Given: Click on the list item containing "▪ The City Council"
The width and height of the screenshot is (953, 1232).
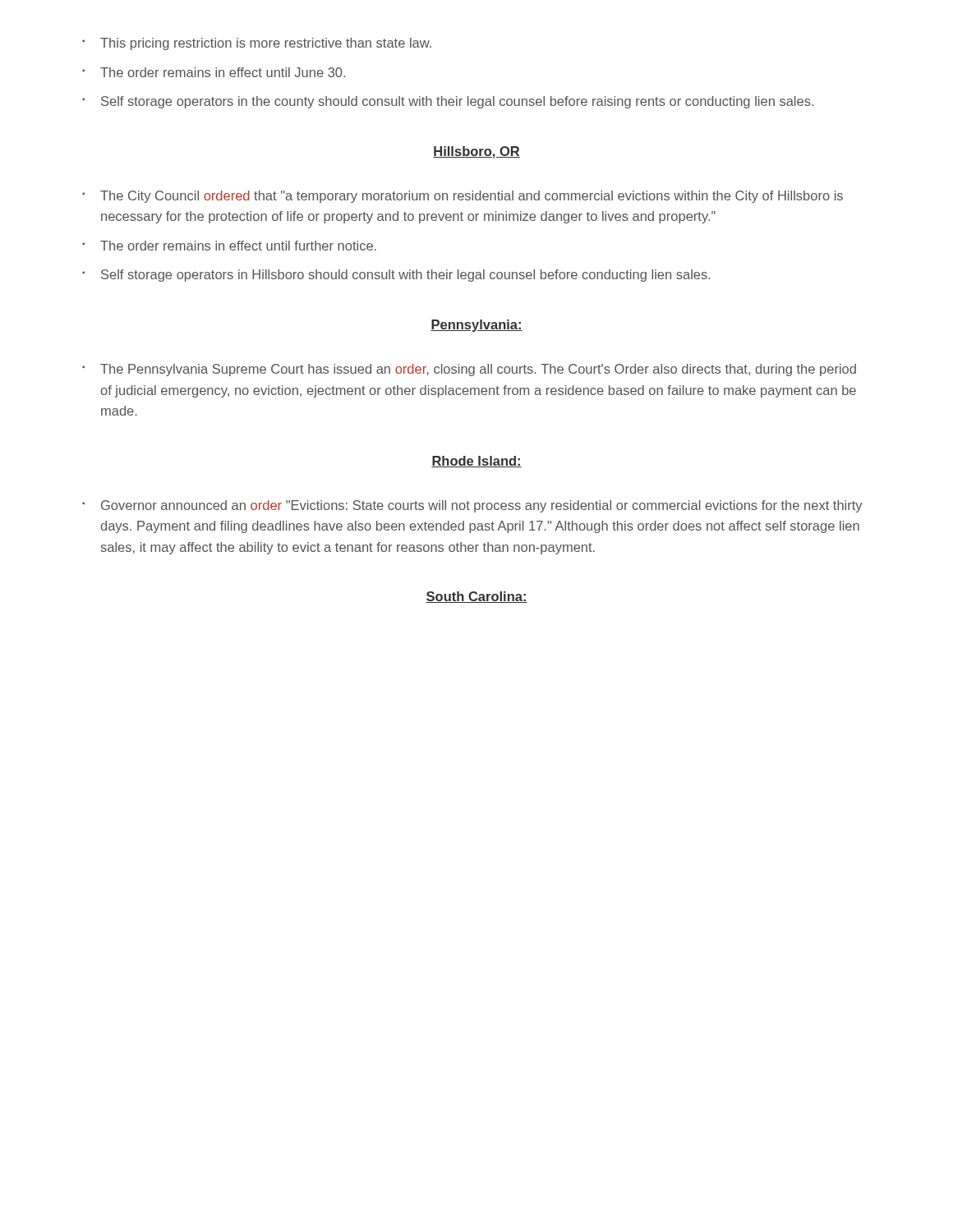Looking at the screenshot, I should coord(476,206).
